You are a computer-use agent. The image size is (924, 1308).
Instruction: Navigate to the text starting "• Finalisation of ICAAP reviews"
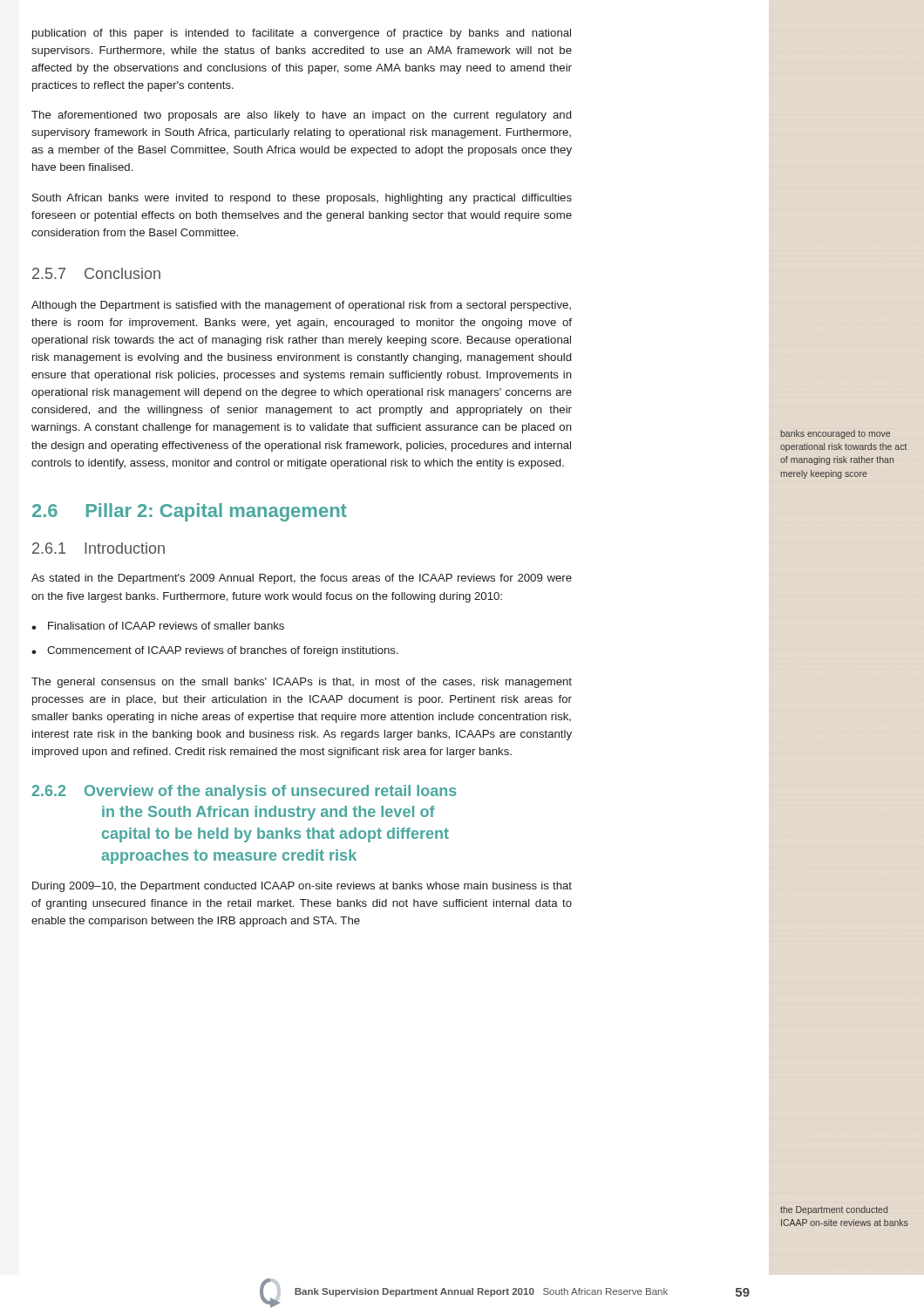coord(158,626)
